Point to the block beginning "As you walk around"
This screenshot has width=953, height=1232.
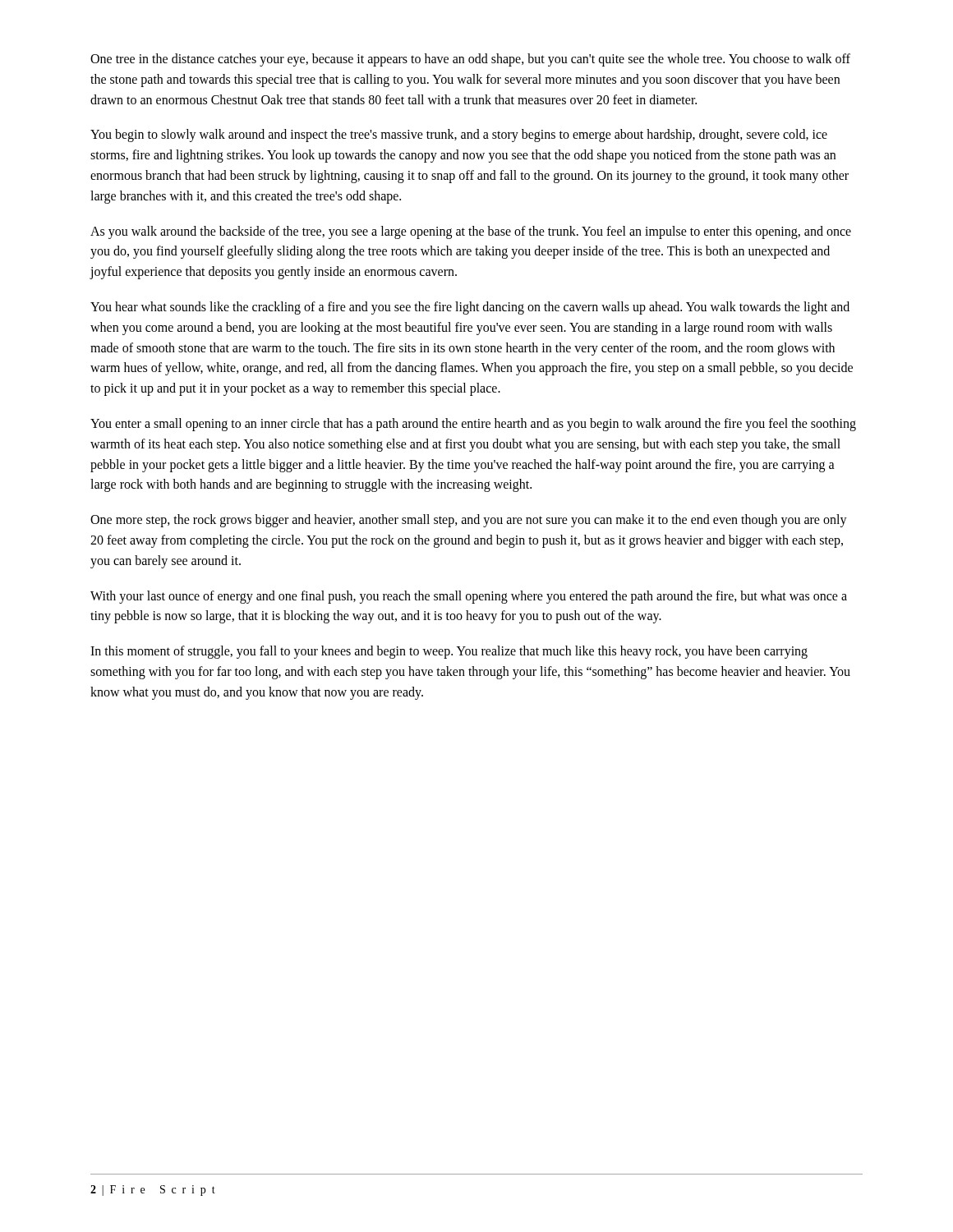click(x=471, y=251)
